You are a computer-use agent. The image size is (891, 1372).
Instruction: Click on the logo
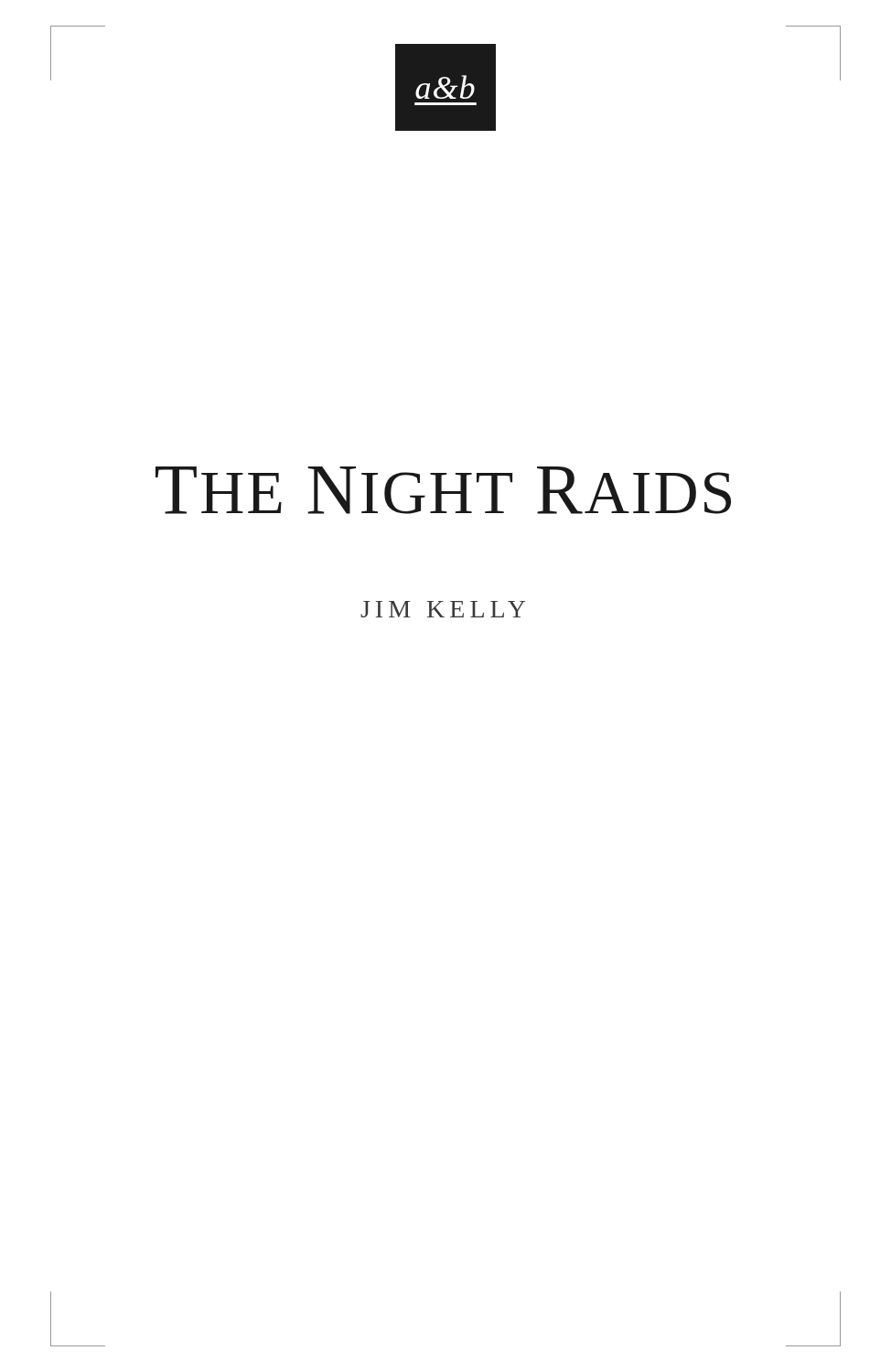446,87
